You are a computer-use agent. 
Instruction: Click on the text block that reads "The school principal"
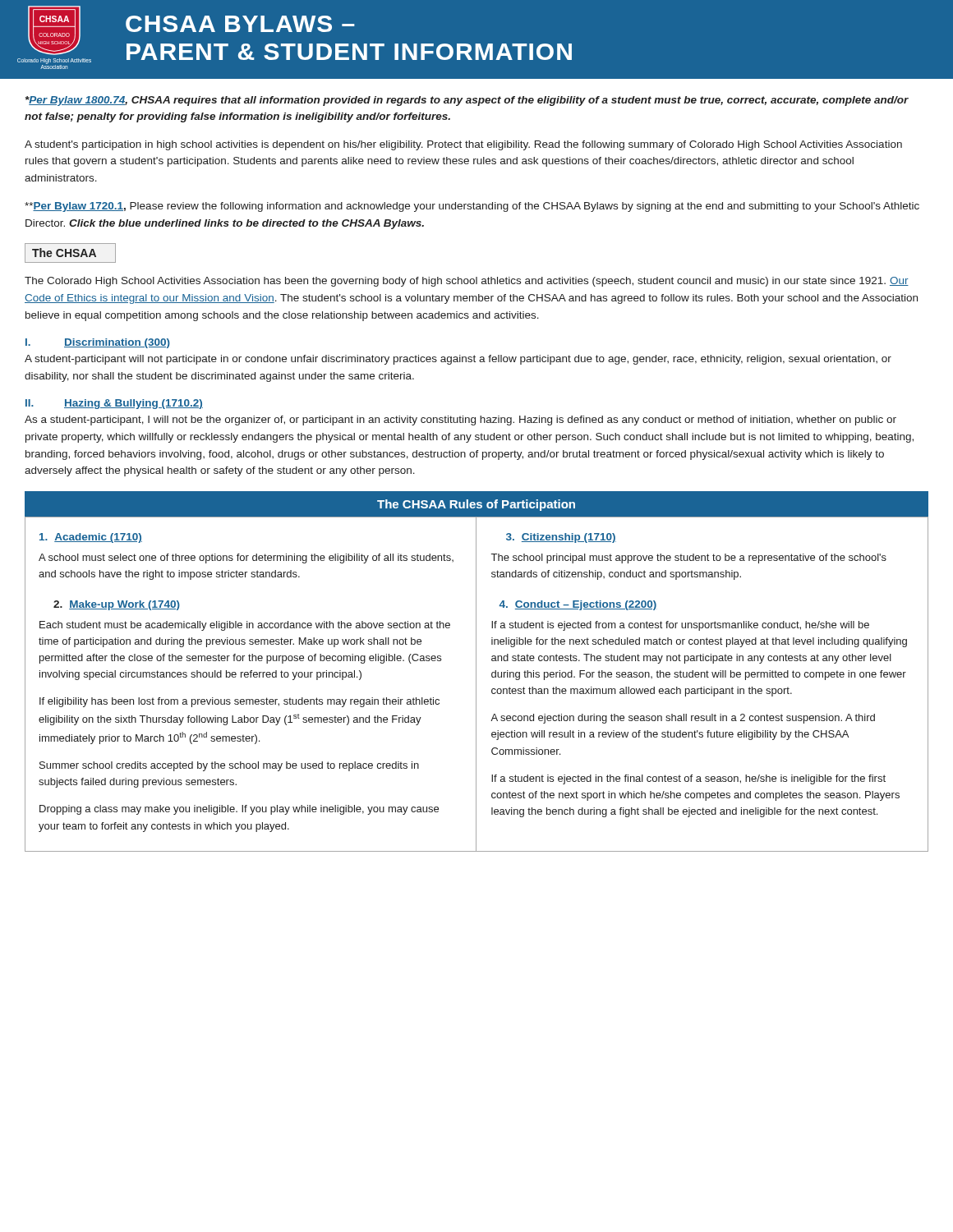point(689,566)
